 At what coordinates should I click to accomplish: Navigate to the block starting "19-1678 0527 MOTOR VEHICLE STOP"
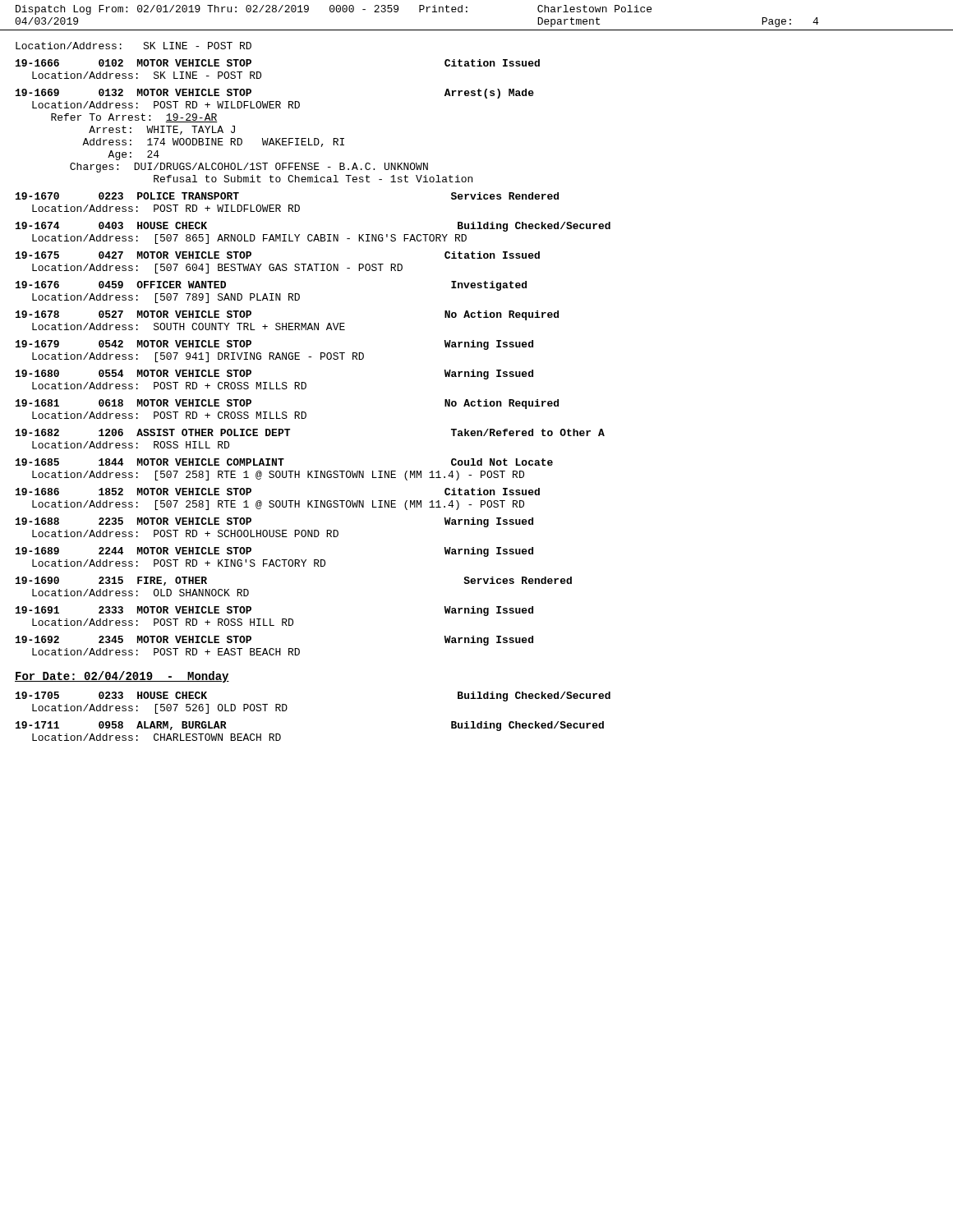[x=476, y=321]
